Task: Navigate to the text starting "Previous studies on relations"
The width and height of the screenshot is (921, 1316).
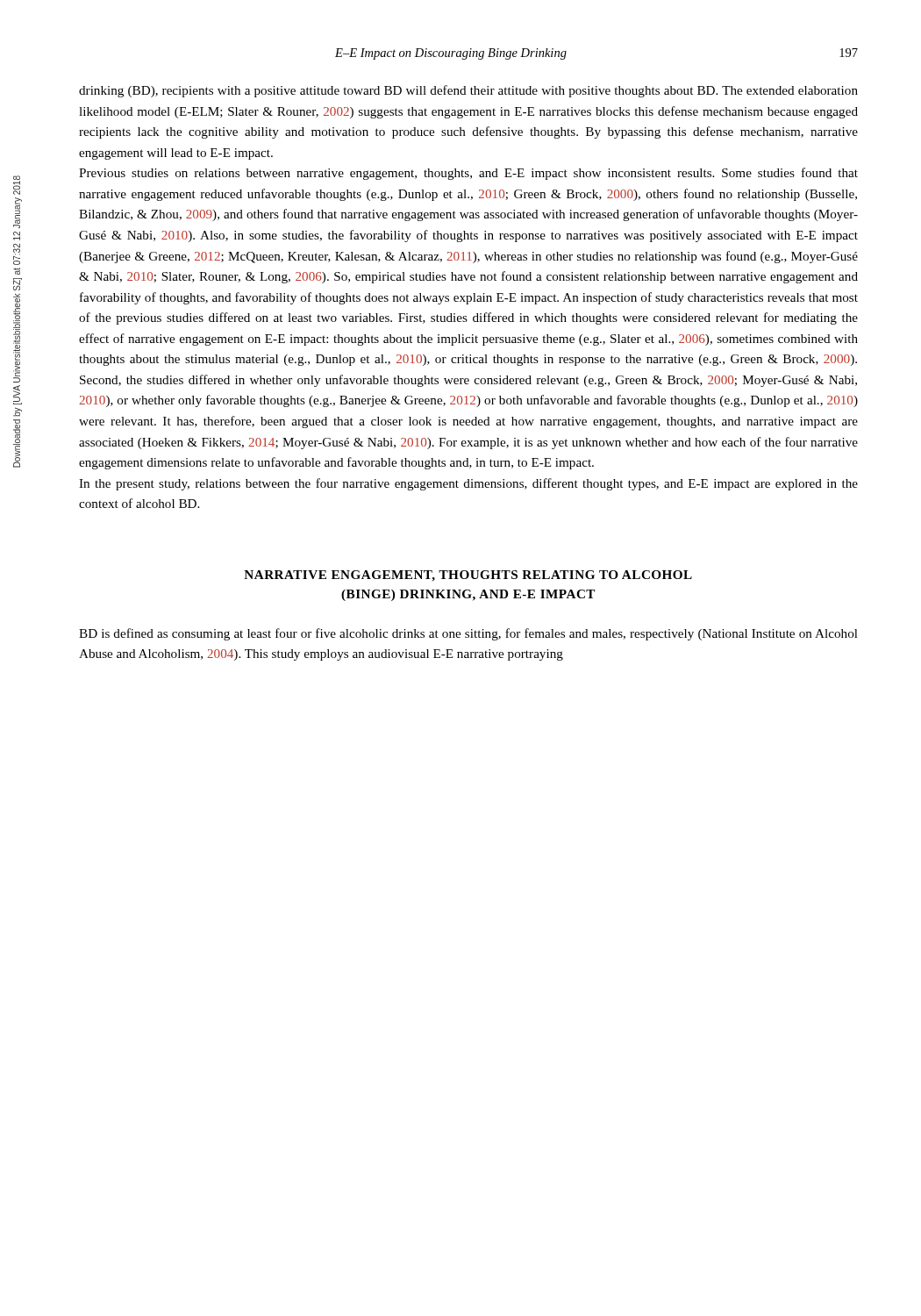Action: tap(468, 318)
